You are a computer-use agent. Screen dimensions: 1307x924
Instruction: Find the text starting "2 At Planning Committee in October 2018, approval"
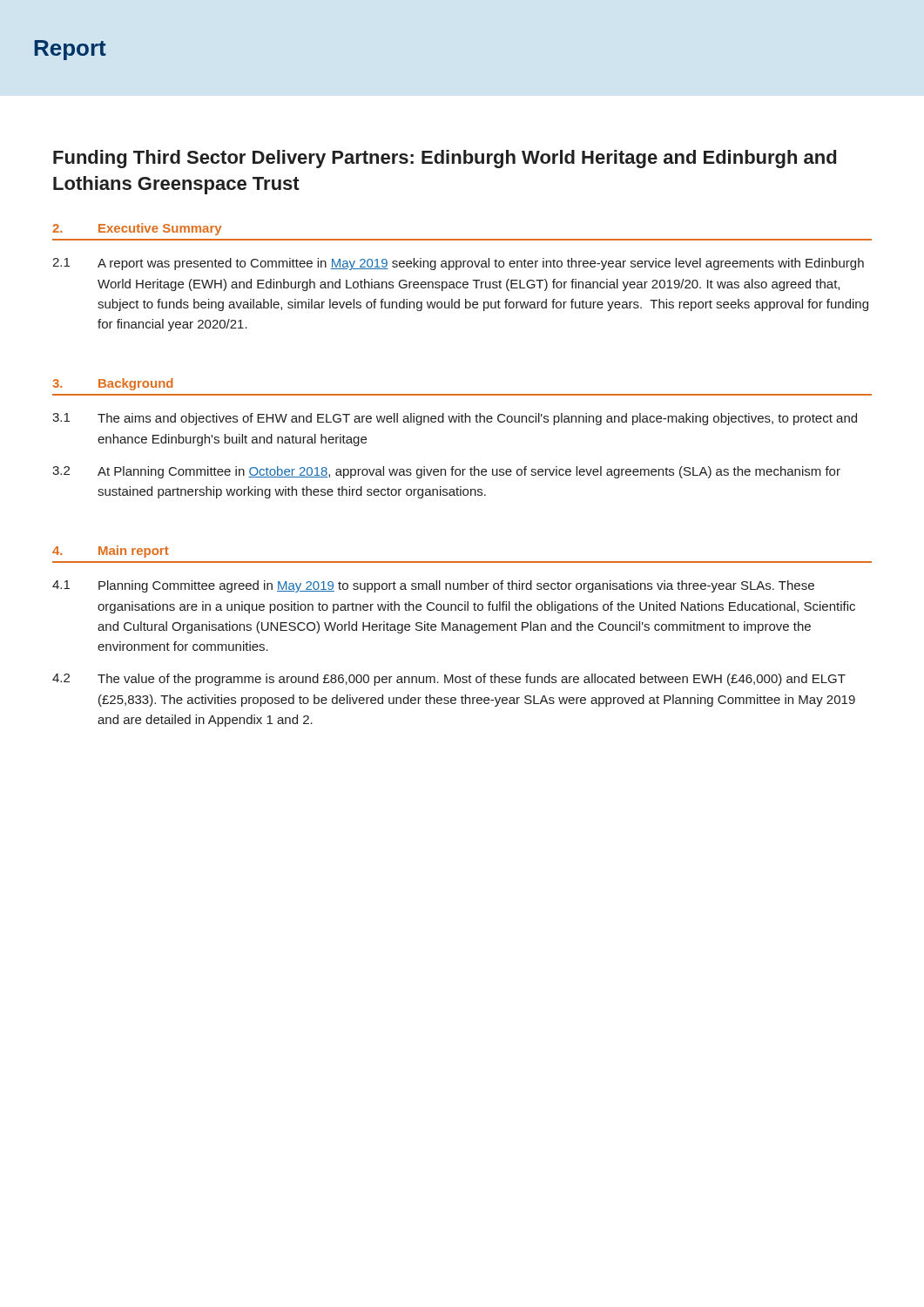(x=462, y=481)
